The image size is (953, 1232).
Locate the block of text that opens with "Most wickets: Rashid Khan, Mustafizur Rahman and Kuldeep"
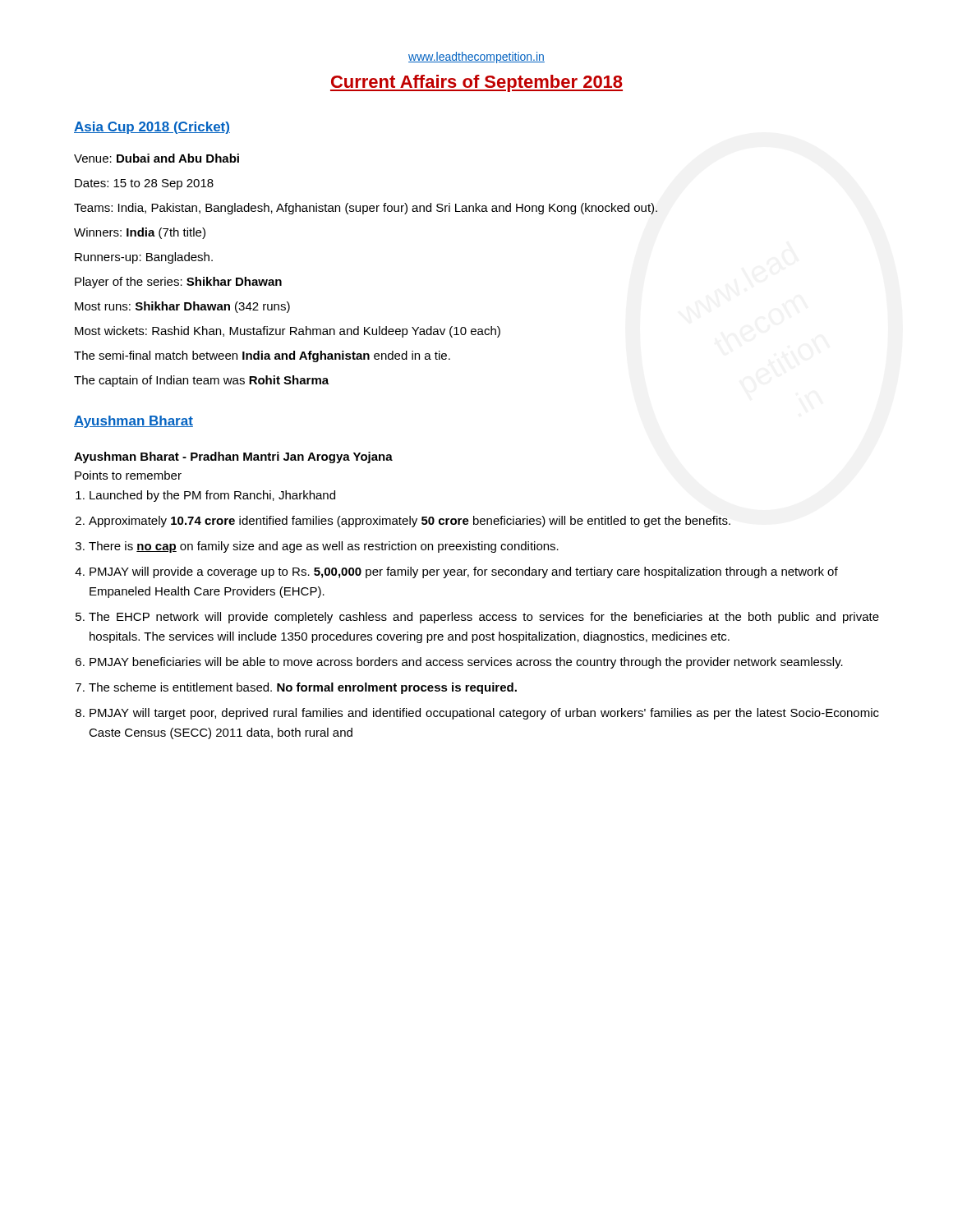[x=287, y=331]
